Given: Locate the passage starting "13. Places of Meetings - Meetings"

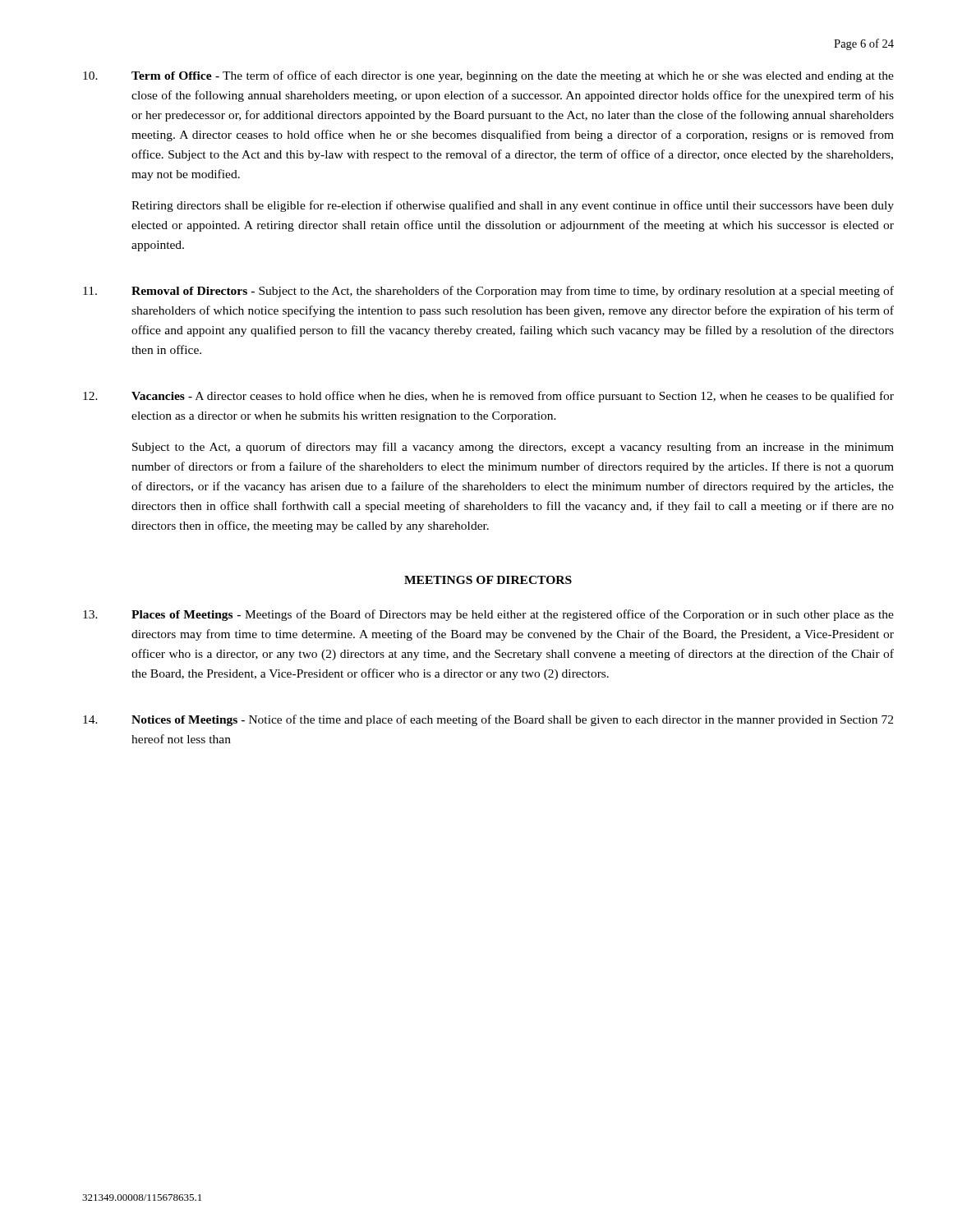Looking at the screenshot, I should [488, 650].
